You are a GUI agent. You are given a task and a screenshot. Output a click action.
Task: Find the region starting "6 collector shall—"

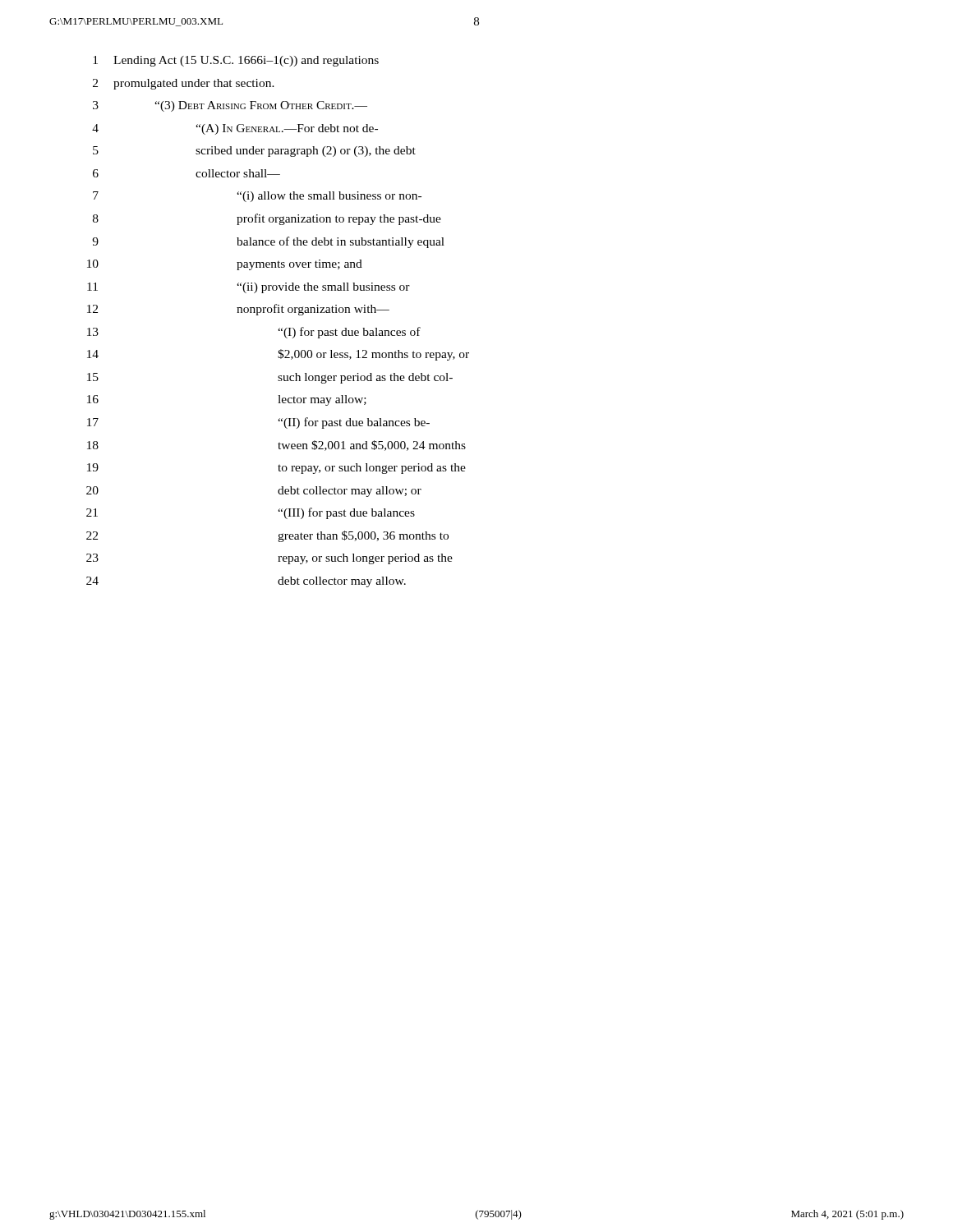click(96, 173)
